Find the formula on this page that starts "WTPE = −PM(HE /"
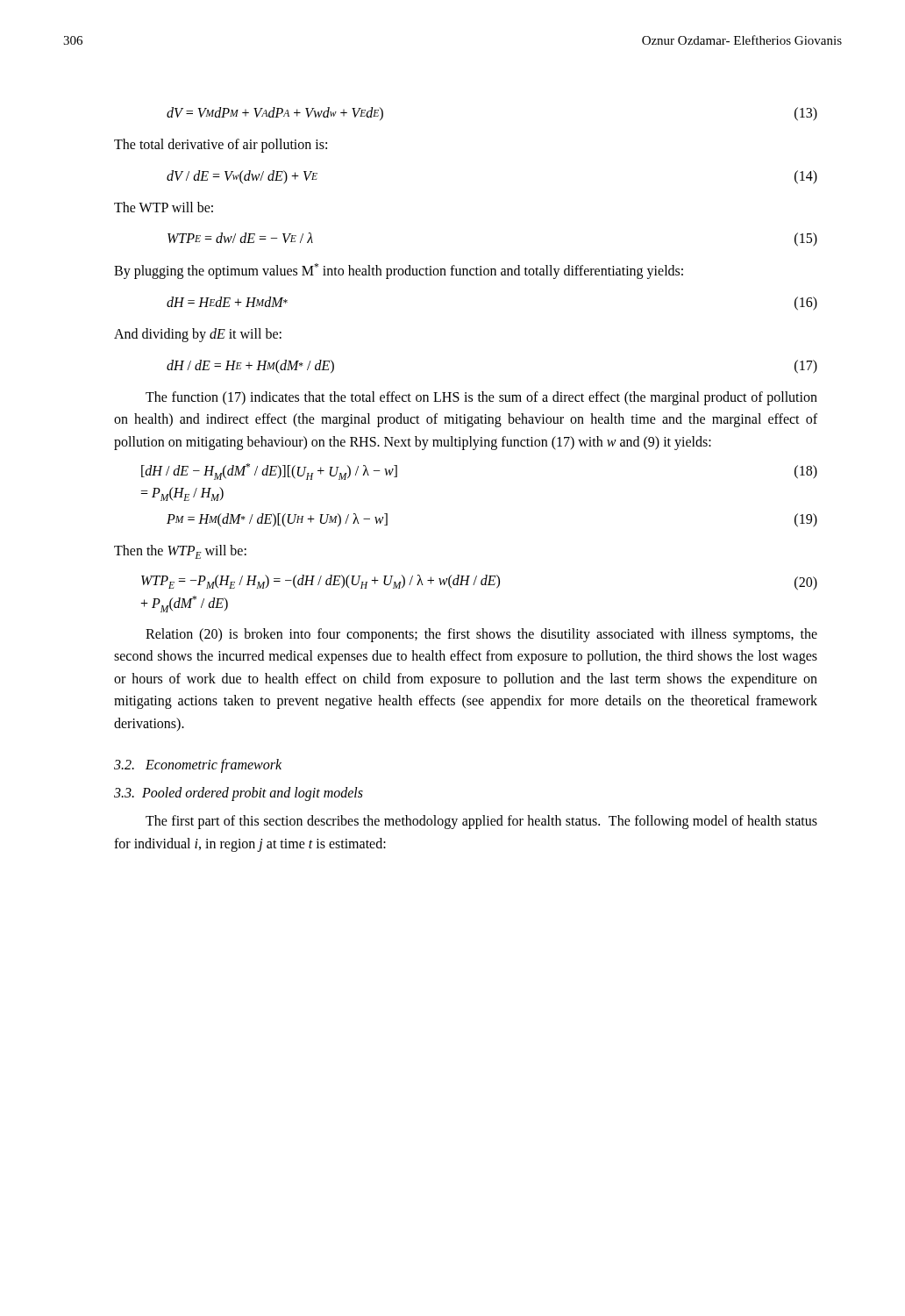Viewport: 905px width, 1316px height. tap(479, 593)
